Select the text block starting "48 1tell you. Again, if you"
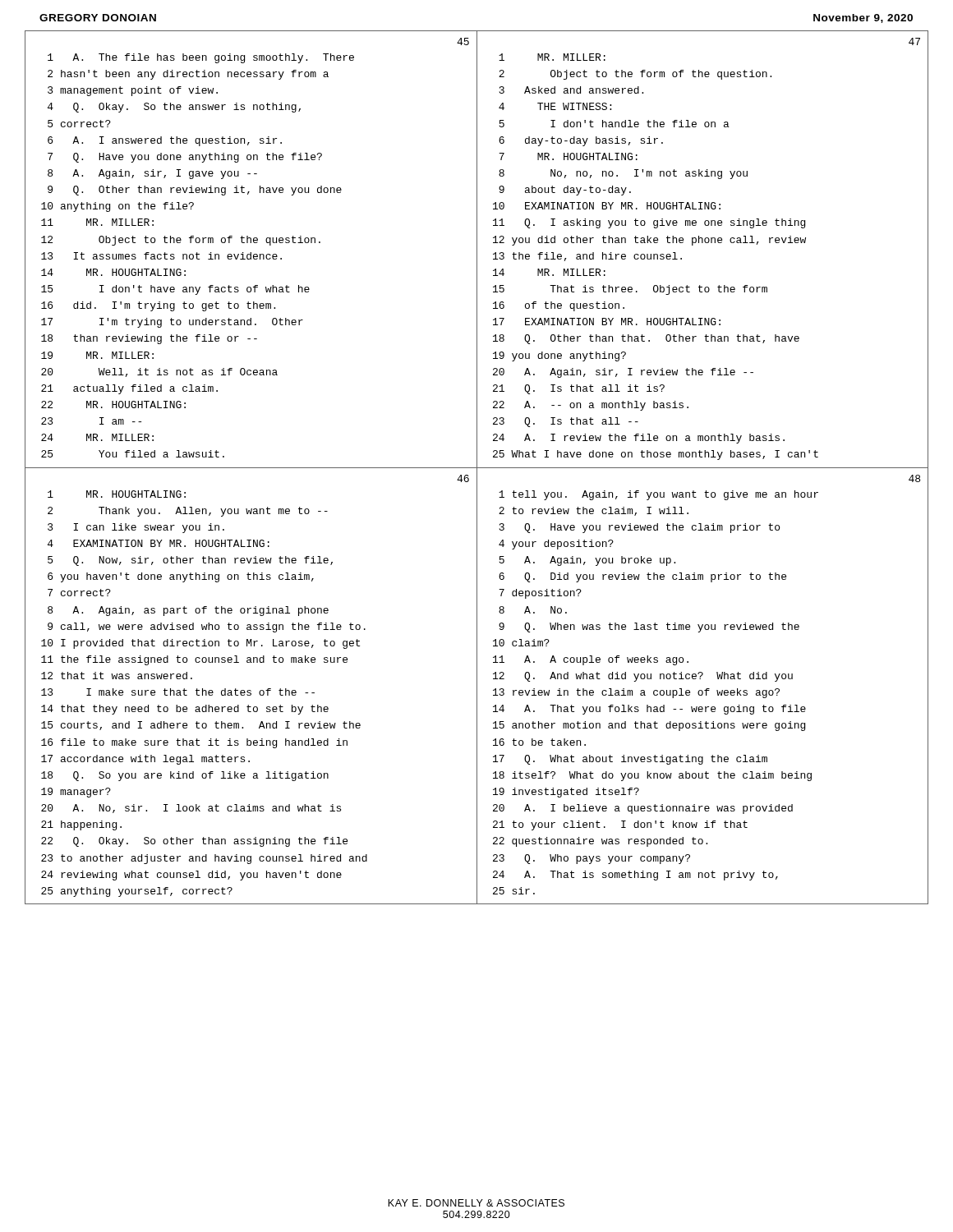Viewport: 953px width, 1232px height. pos(701,685)
